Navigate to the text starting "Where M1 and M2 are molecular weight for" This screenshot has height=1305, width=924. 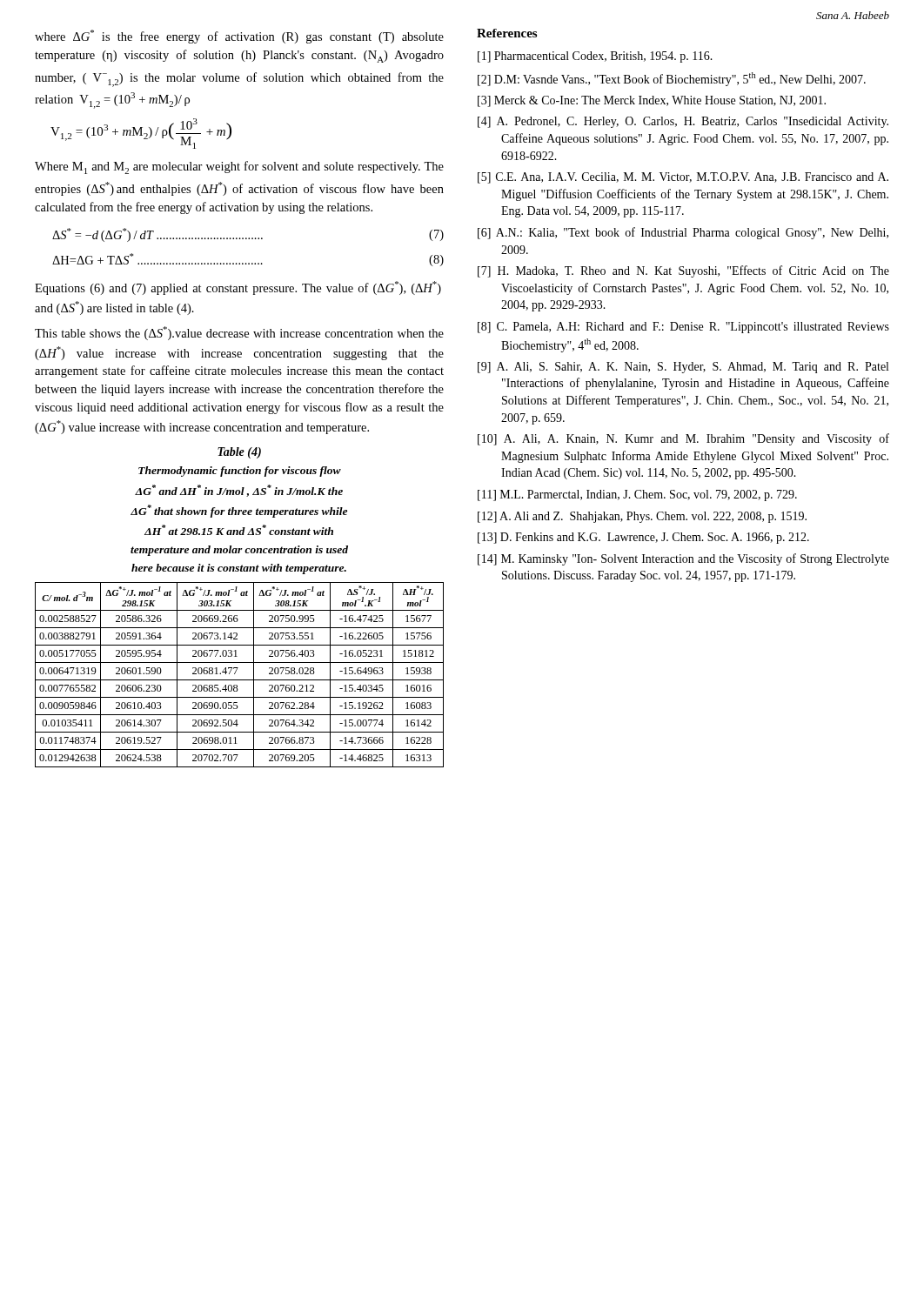click(x=239, y=187)
